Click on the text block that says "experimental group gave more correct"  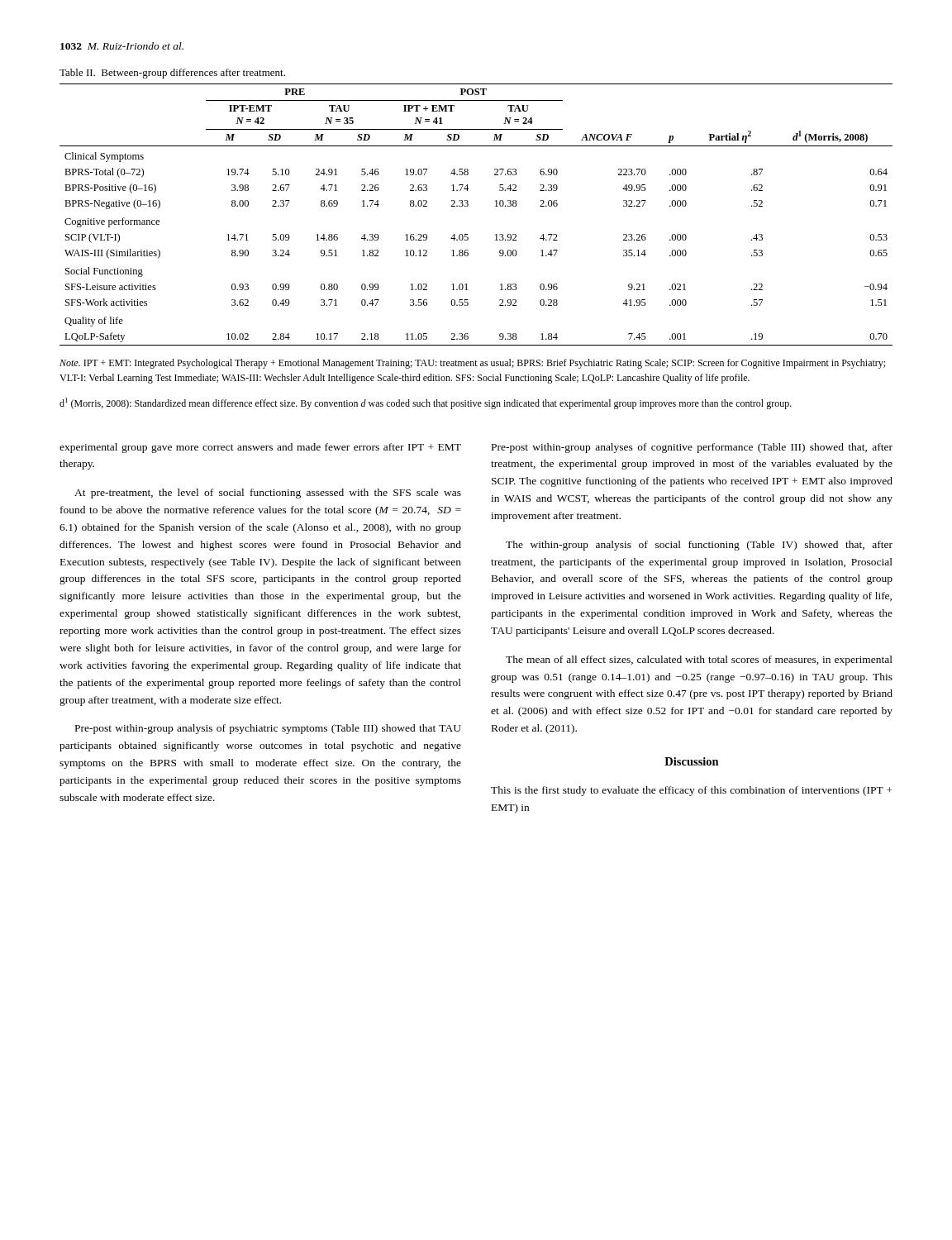260,623
